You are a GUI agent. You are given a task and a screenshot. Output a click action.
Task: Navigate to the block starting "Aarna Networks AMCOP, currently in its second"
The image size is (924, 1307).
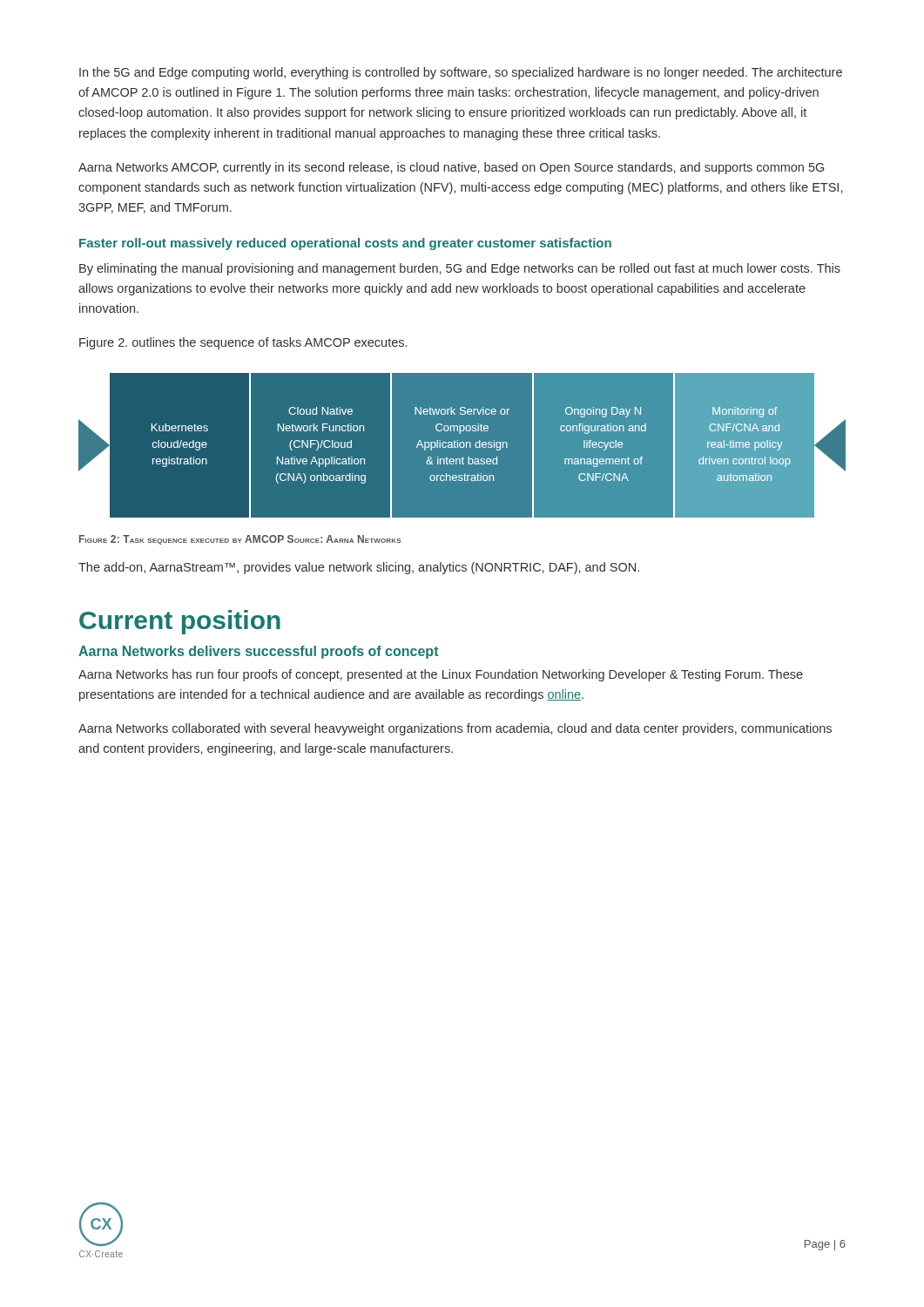click(461, 187)
